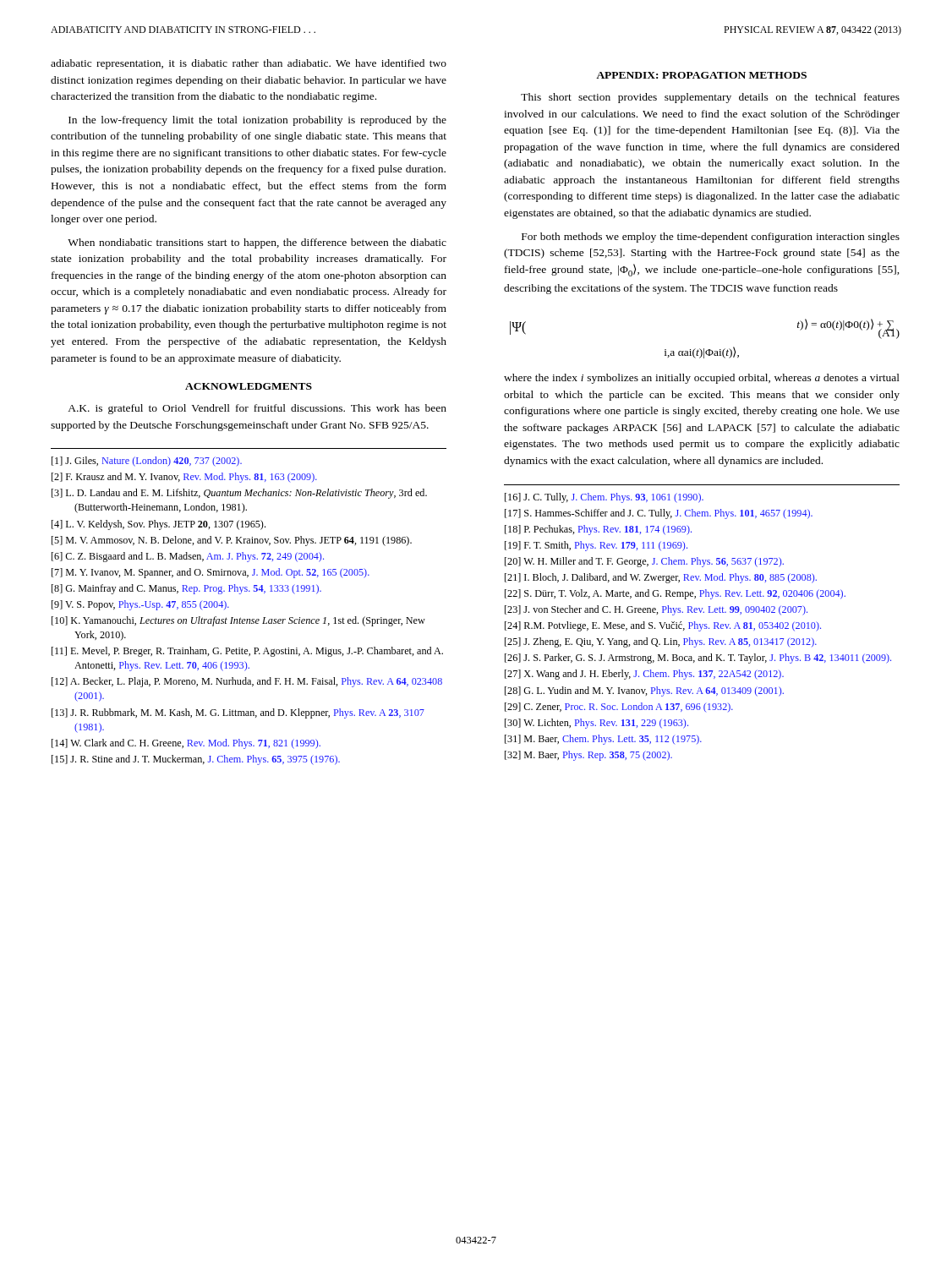Click on the text block starting "[1] J. Giles, Nature (London) 420, 737 (2002)."
The width and height of the screenshot is (952, 1268).
coord(146,461)
